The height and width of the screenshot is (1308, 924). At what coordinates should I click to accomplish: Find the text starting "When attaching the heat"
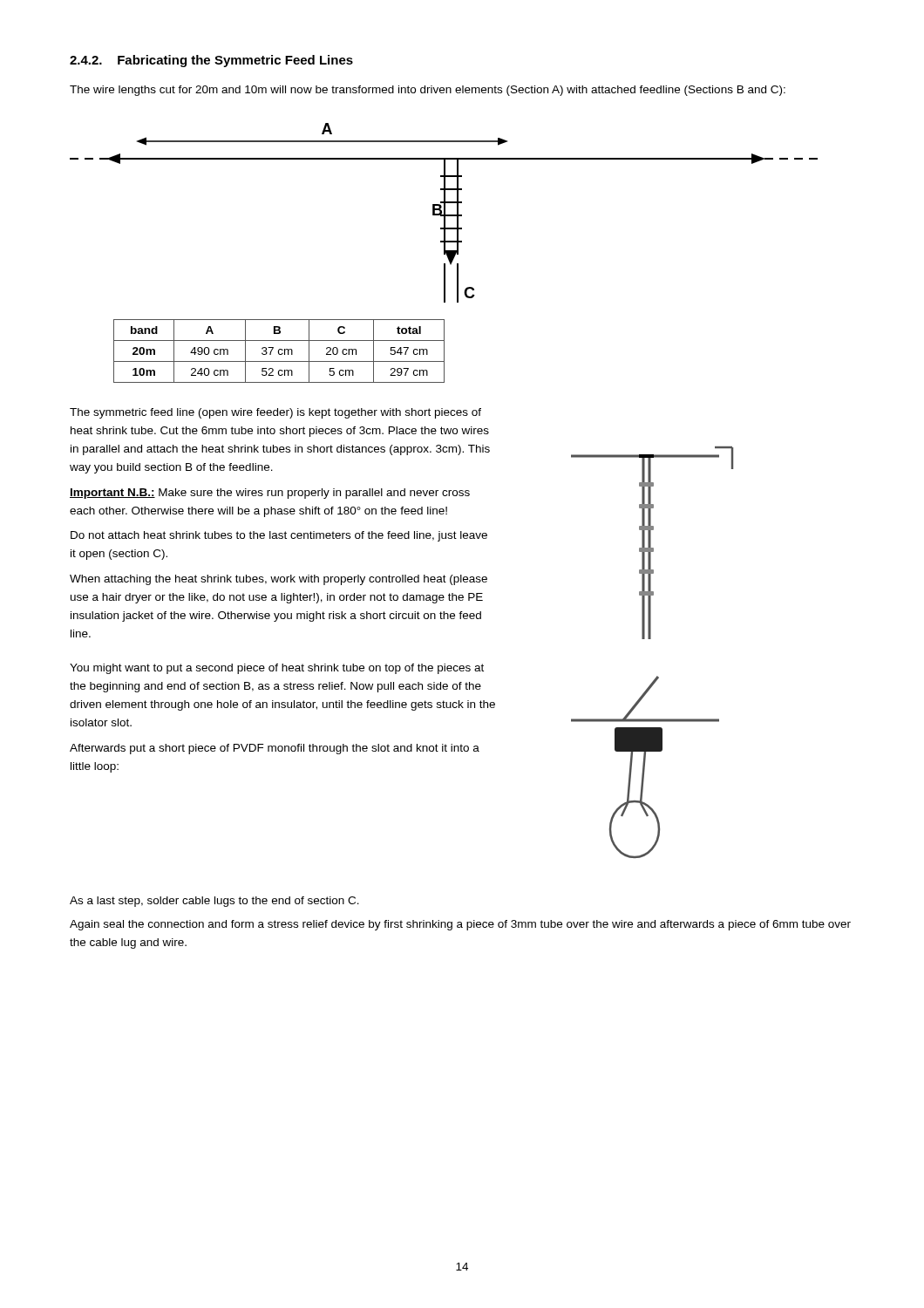pos(279,606)
